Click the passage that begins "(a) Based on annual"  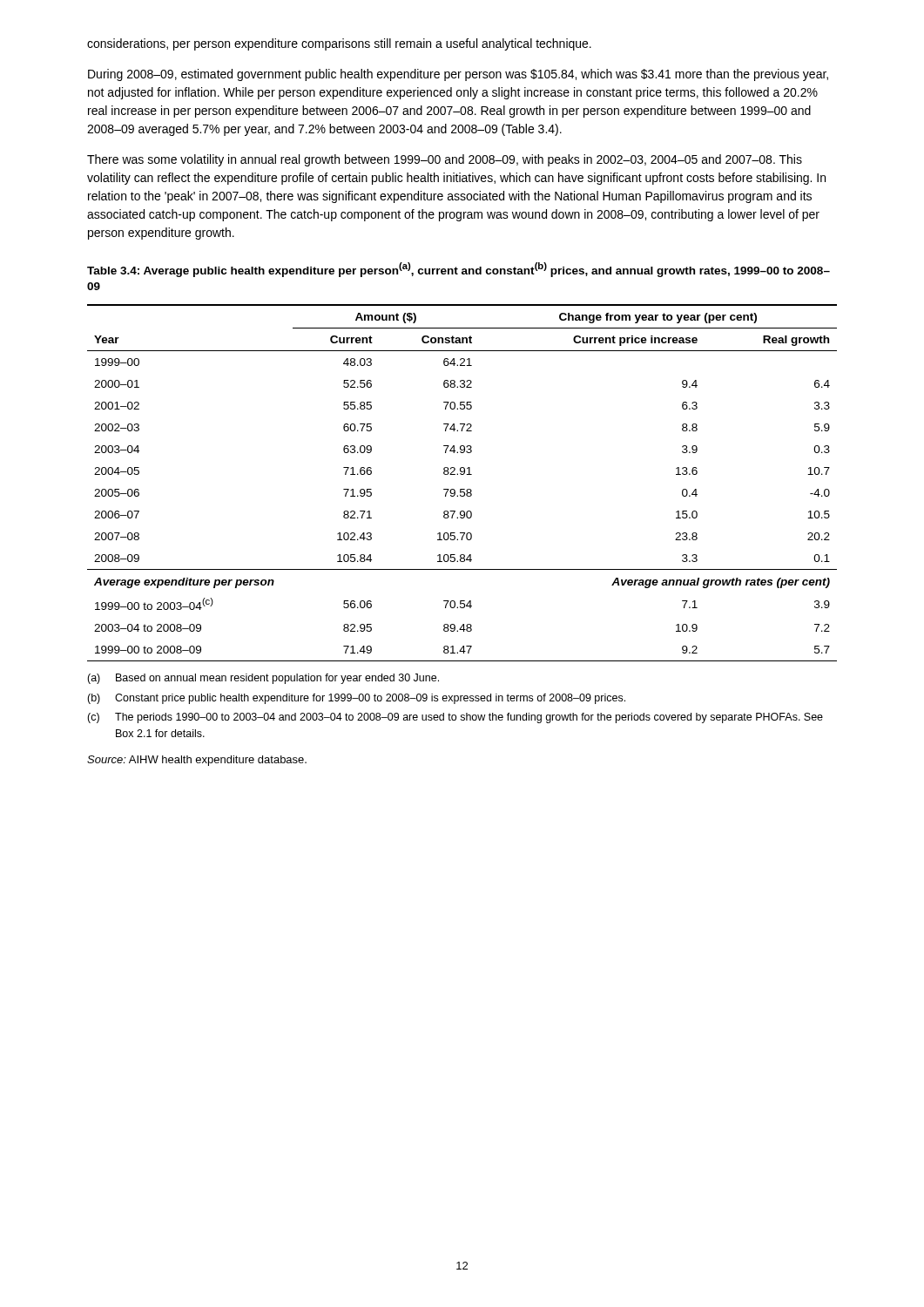click(x=264, y=678)
